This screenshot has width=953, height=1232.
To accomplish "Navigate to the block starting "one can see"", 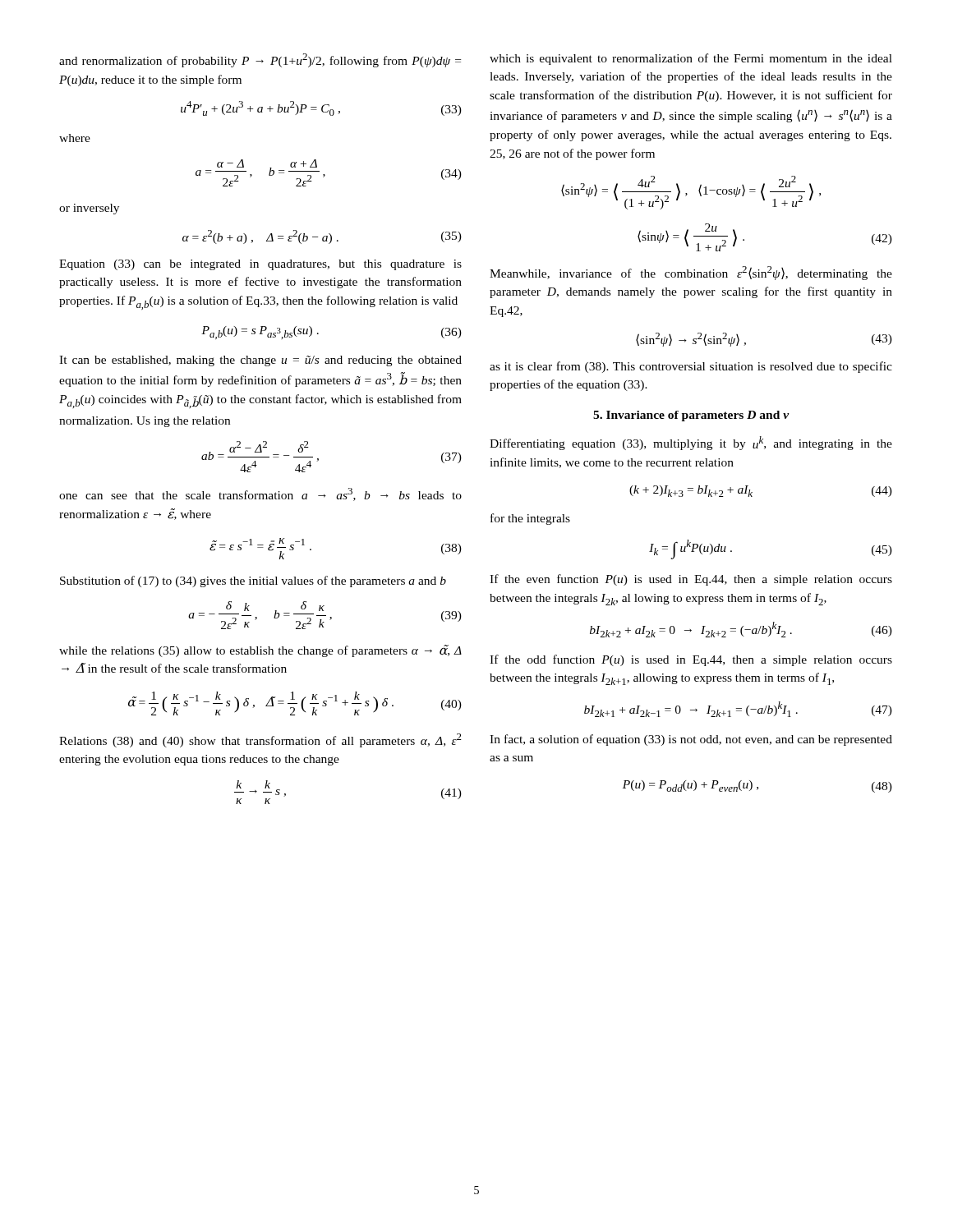I will coord(260,504).
